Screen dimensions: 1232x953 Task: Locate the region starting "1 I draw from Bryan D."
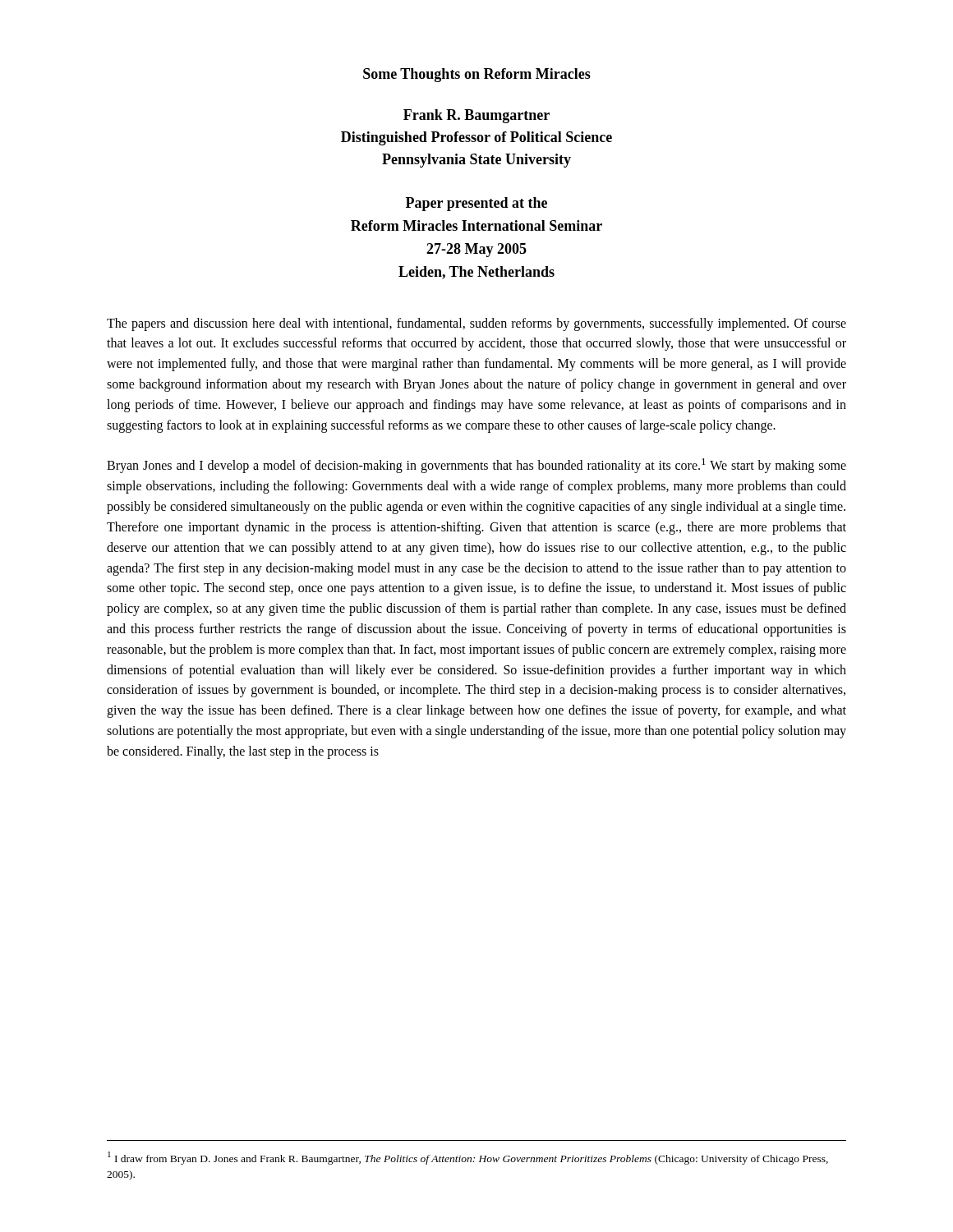point(468,1165)
